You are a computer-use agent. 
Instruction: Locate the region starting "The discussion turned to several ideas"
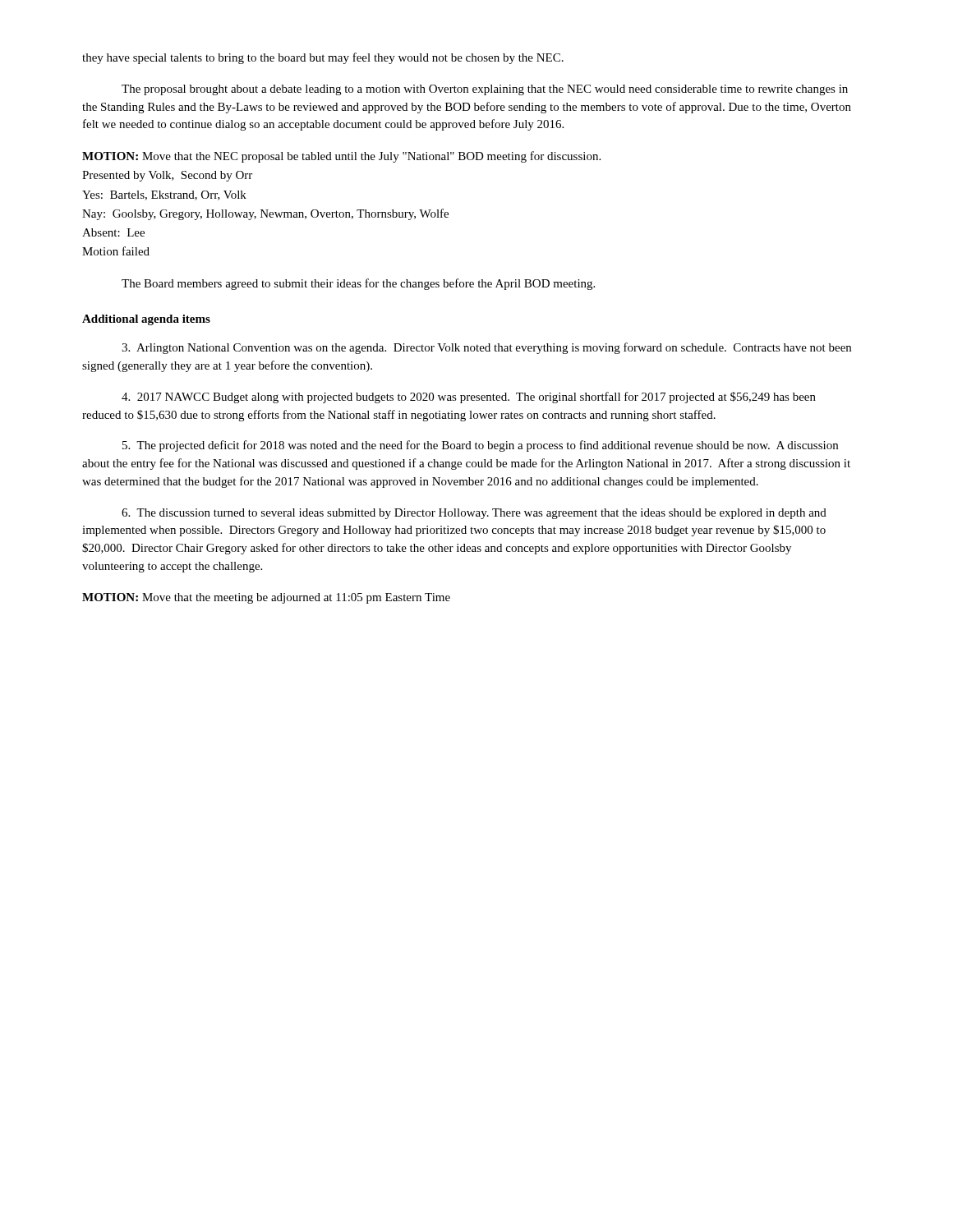point(454,539)
